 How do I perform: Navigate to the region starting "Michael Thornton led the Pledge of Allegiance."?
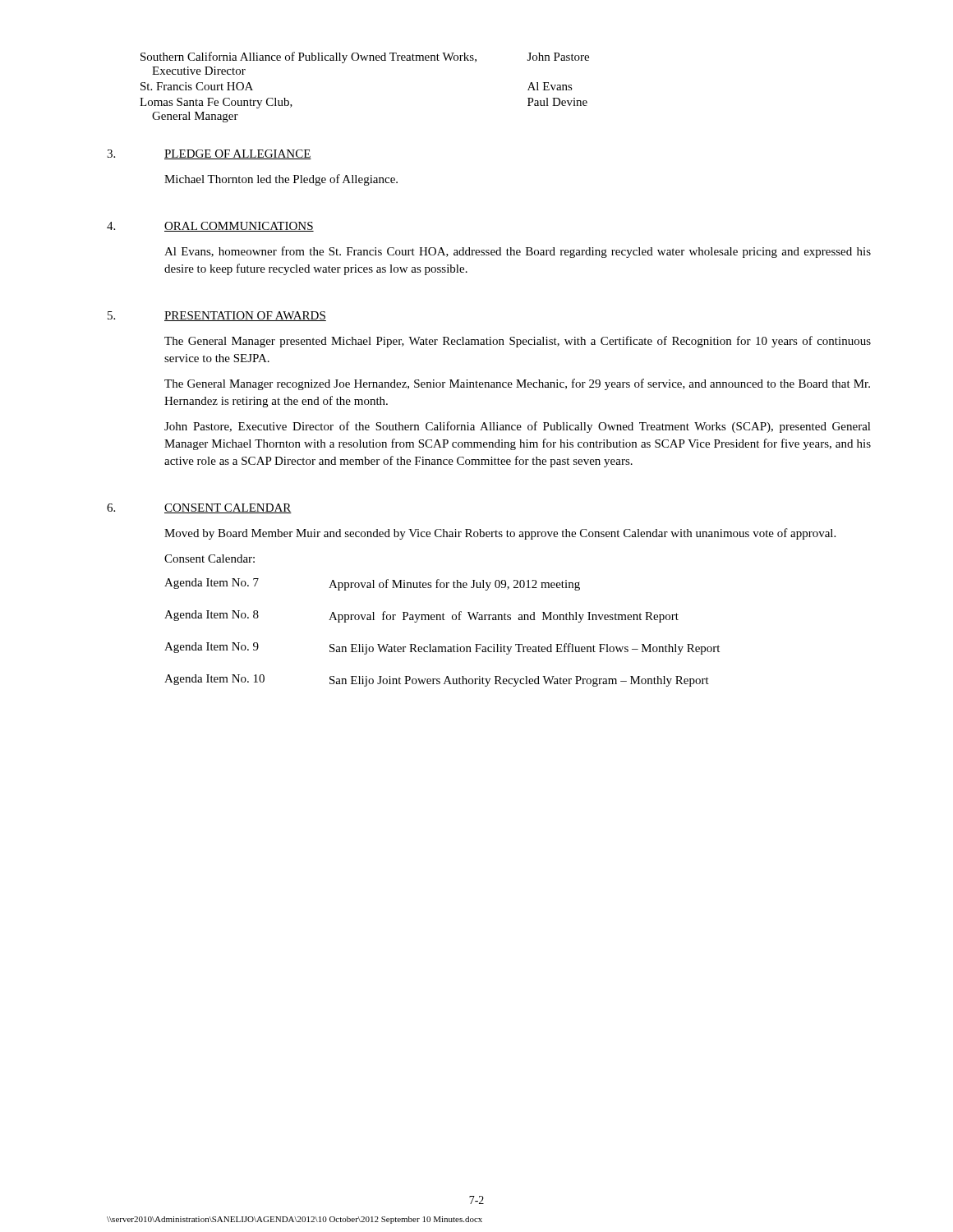click(x=281, y=179)
